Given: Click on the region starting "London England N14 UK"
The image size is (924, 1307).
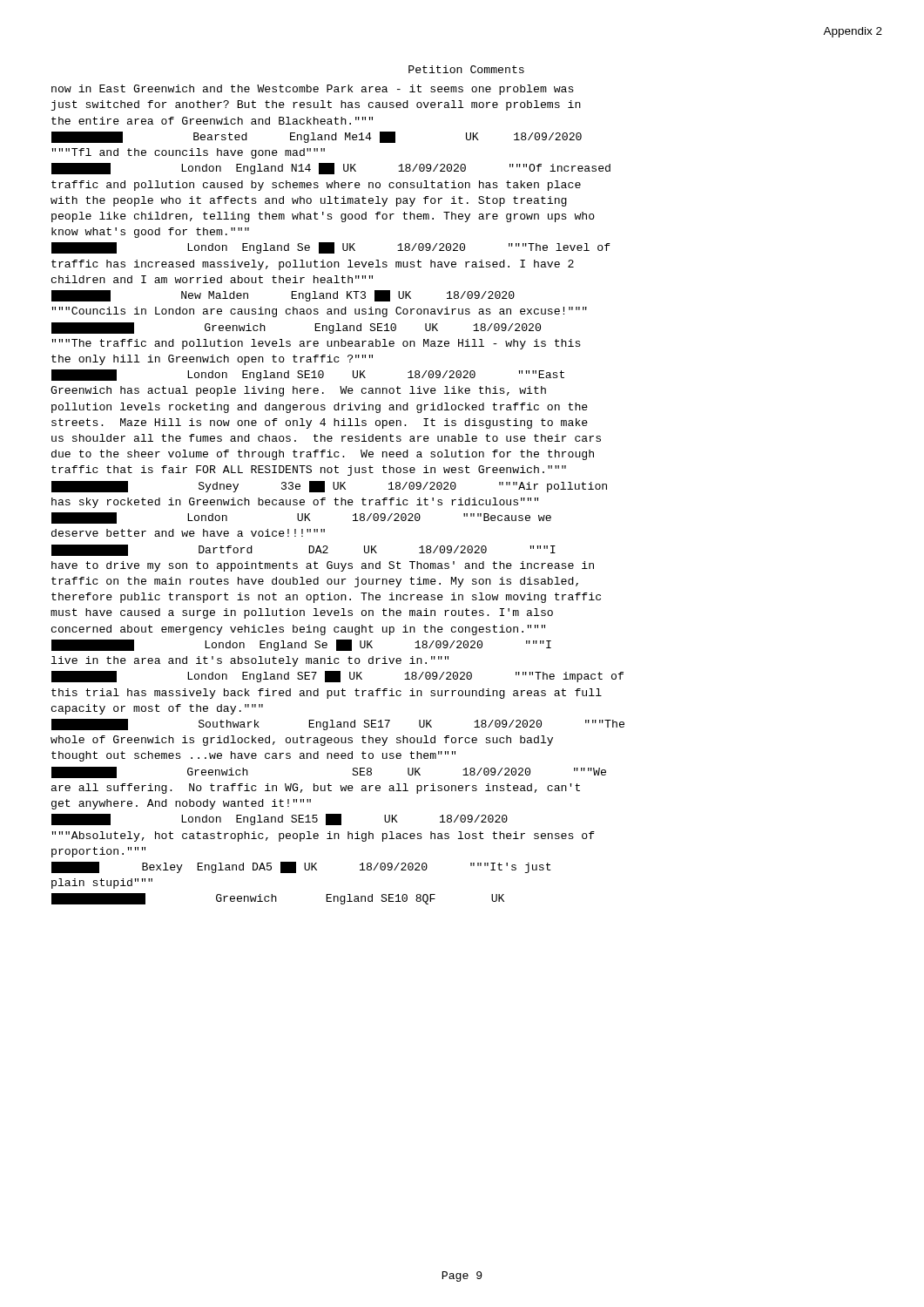Looking at the screenshot, I should click(x=331, y=201).
